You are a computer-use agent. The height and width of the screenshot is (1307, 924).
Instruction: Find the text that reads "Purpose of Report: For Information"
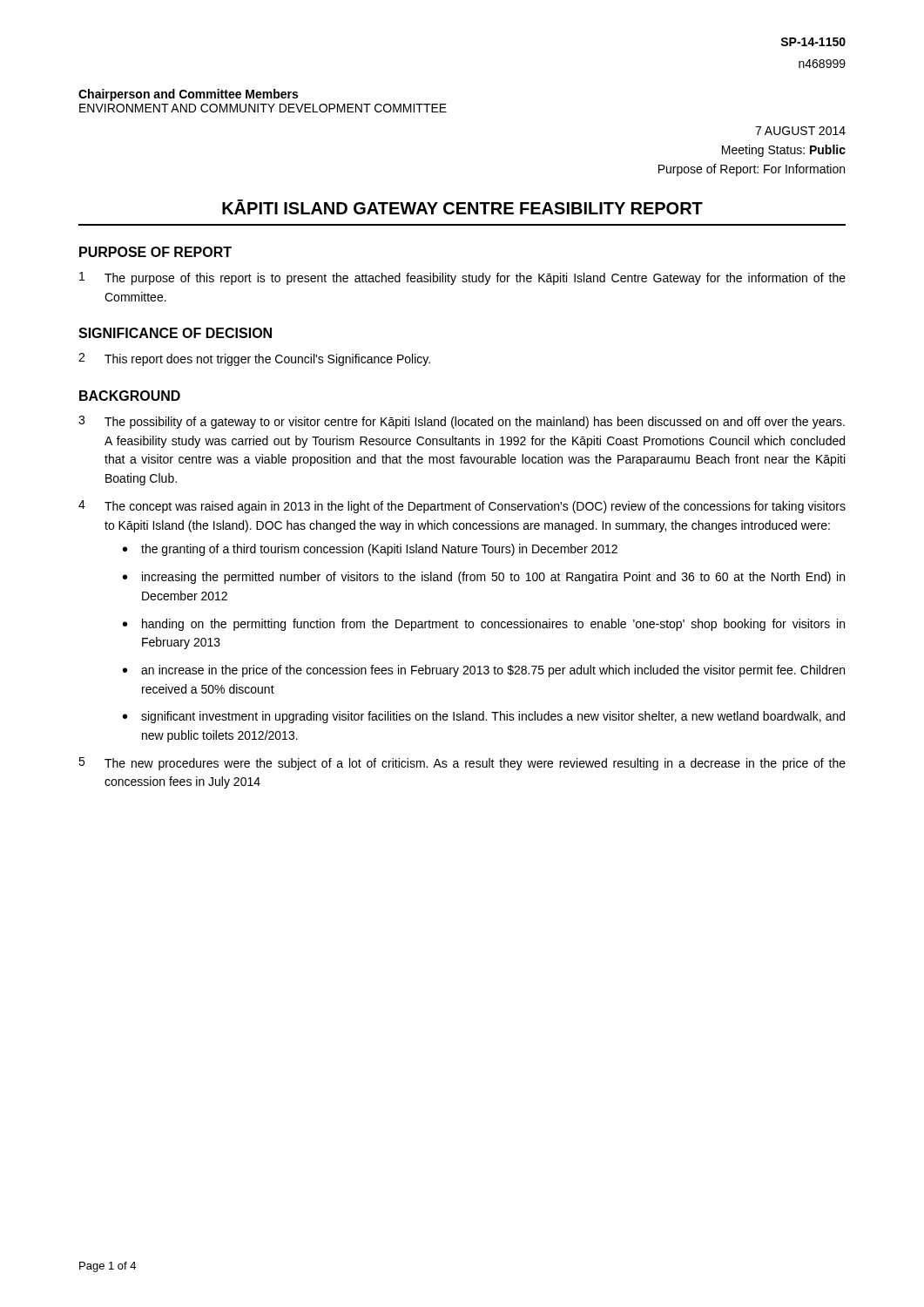coord(751,169)
